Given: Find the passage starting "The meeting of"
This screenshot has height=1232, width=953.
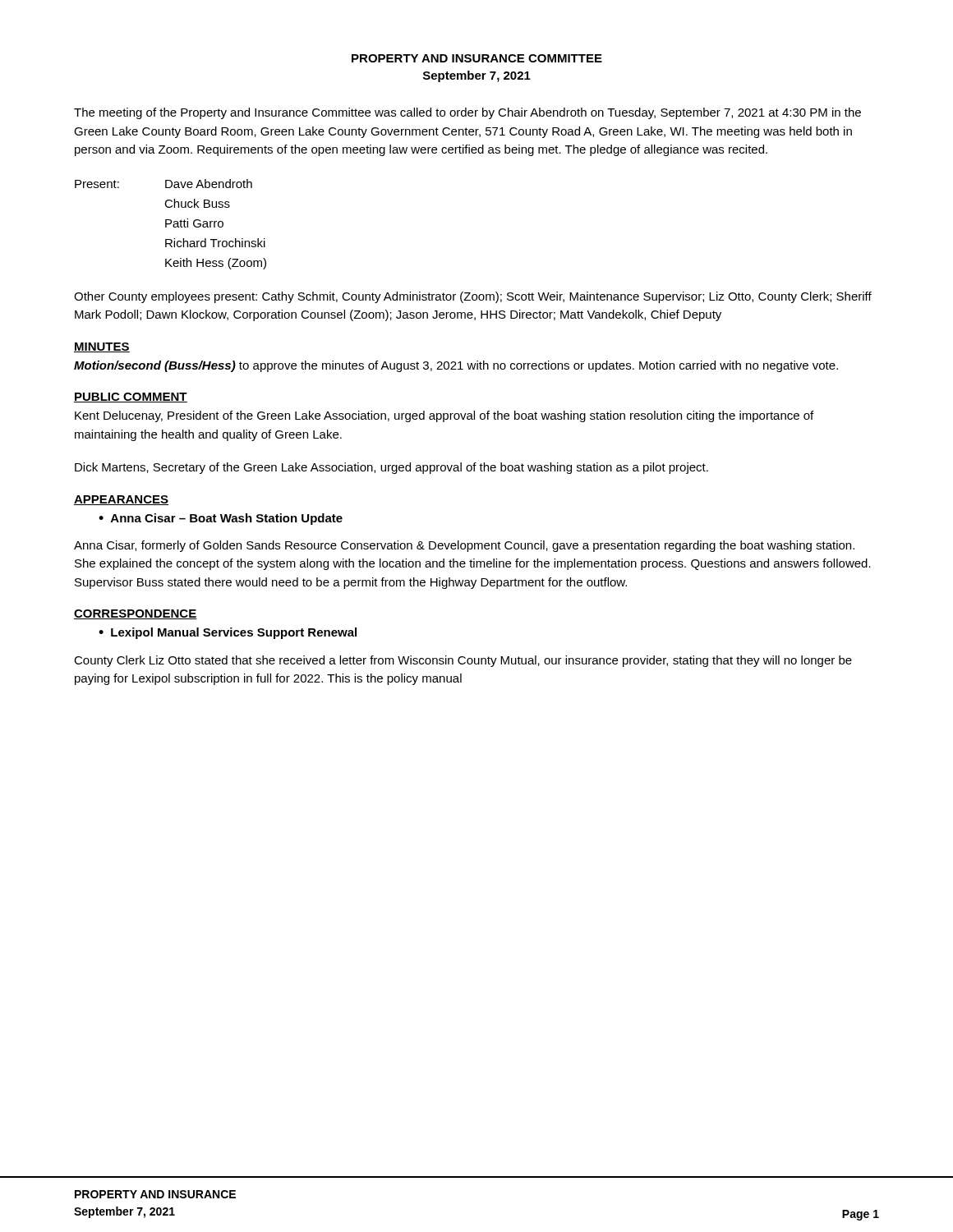Looking at the screenshot, I should pyautogui.click(x=468, y=131).
